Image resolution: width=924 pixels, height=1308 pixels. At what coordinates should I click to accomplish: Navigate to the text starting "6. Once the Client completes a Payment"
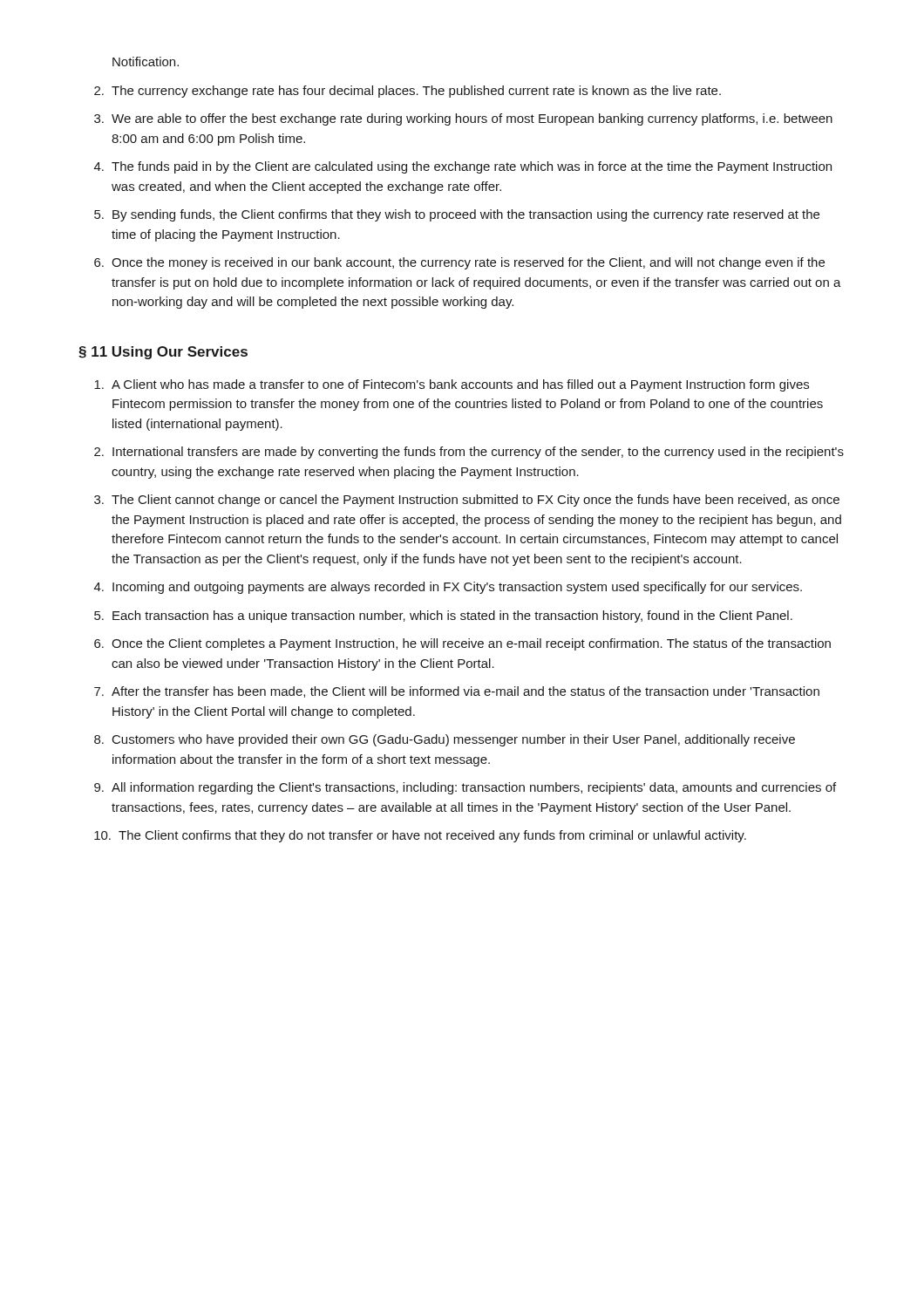coord(462,654)
